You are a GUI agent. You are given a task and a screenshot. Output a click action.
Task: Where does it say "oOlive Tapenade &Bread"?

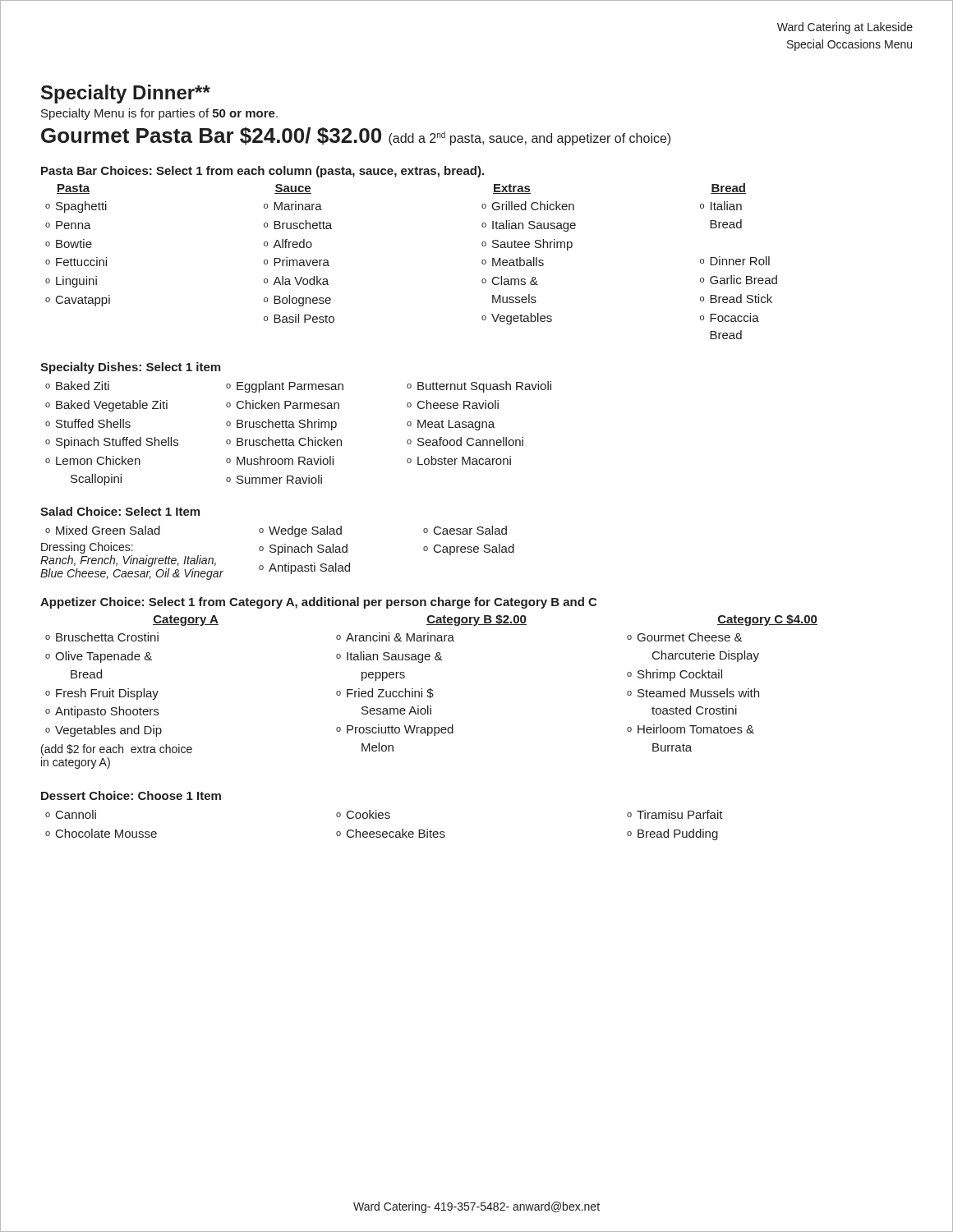[99, 657]
